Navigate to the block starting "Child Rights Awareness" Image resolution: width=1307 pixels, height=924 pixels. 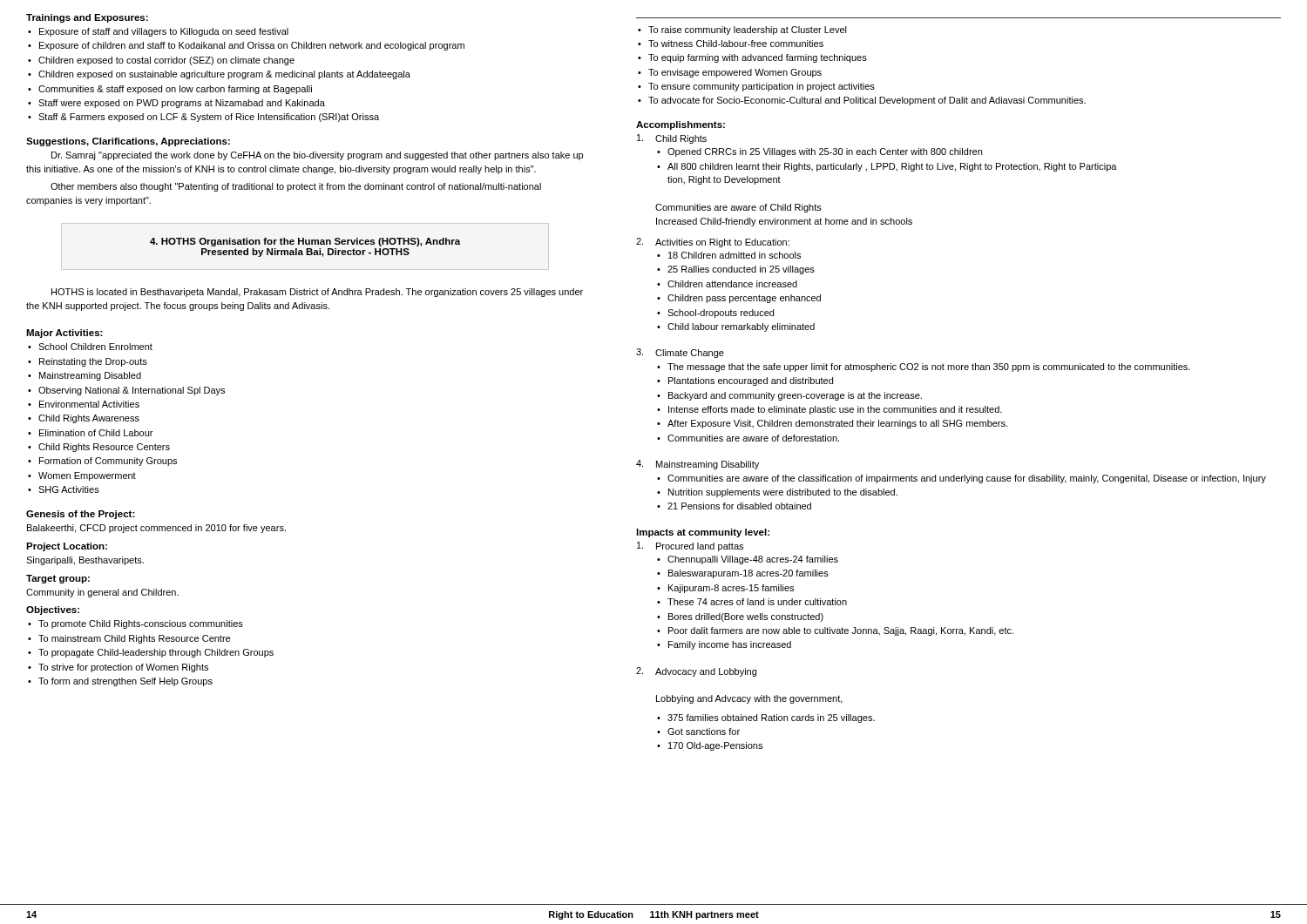pos(89,418)
